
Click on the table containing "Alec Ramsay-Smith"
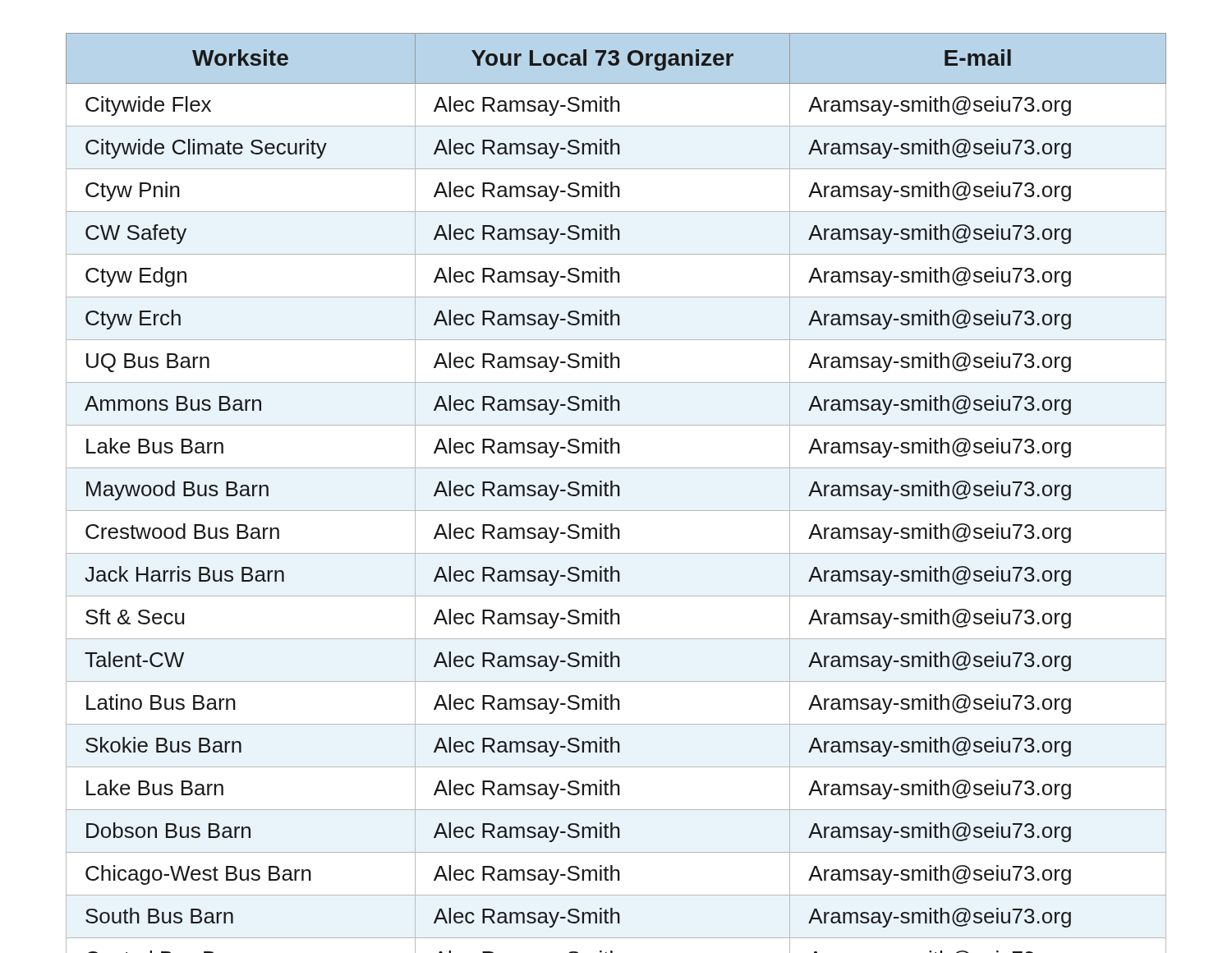616,493
